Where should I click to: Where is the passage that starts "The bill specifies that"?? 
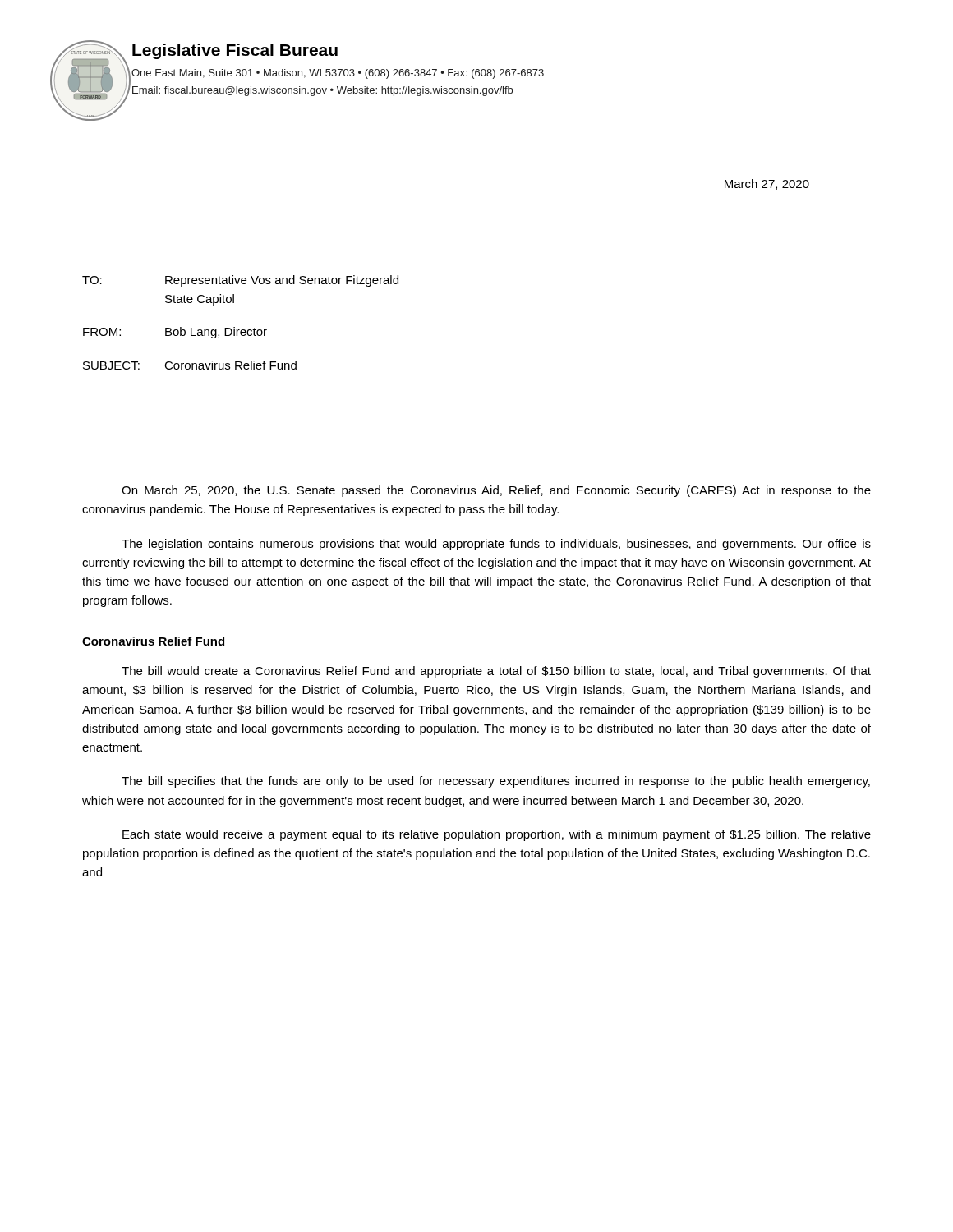(x=476, y=790)
